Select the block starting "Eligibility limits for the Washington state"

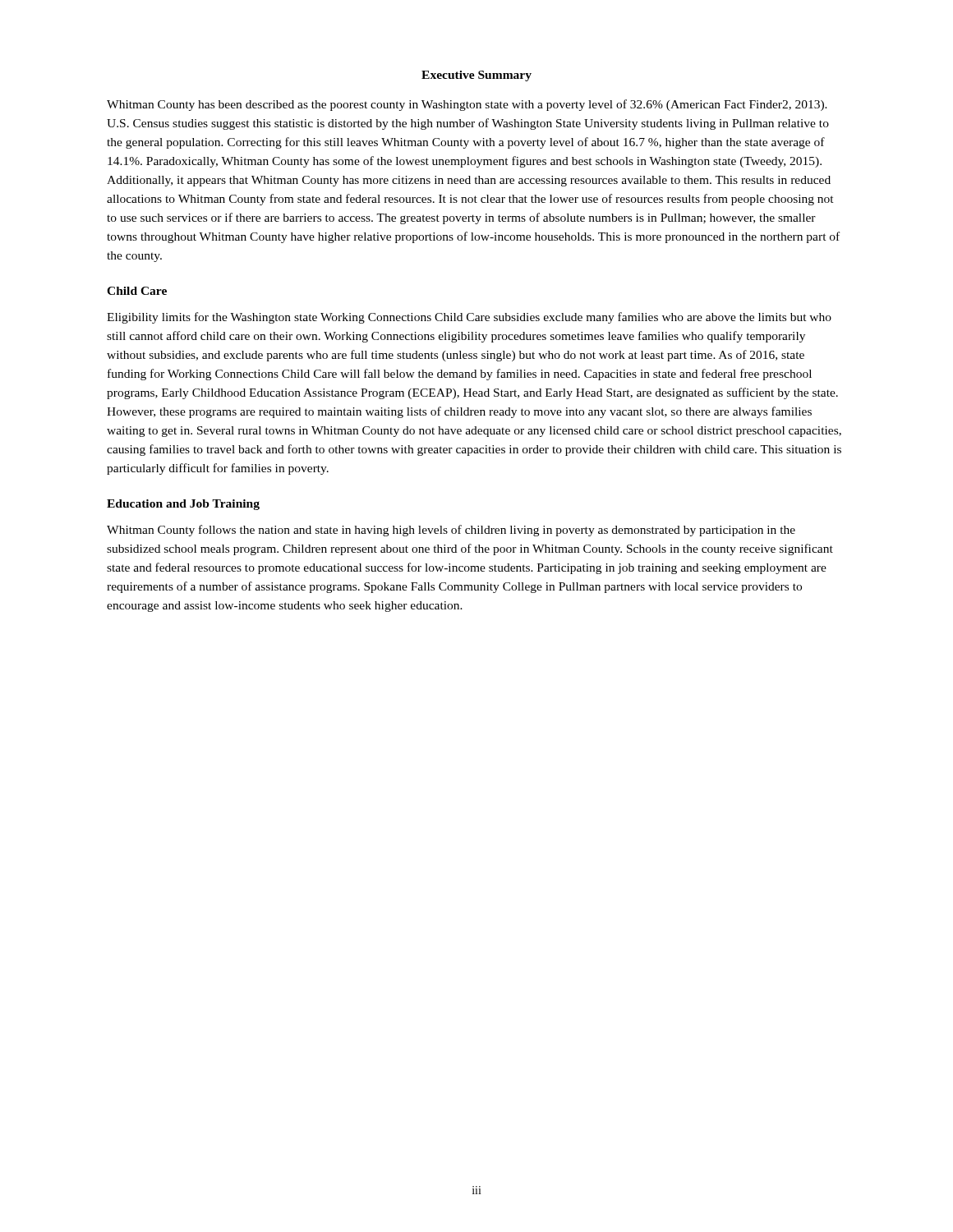pos(474,392)
